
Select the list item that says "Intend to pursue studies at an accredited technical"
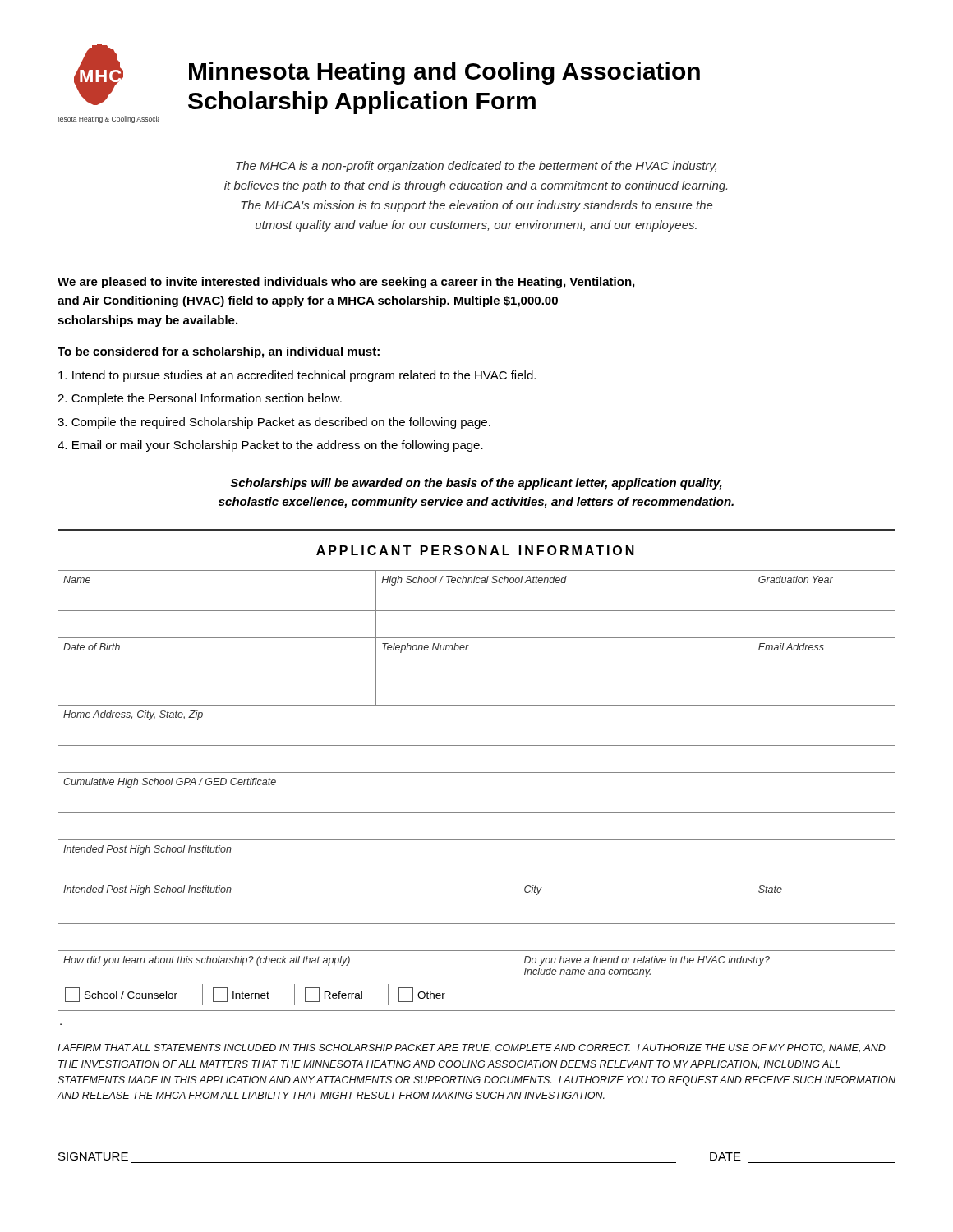297,375
